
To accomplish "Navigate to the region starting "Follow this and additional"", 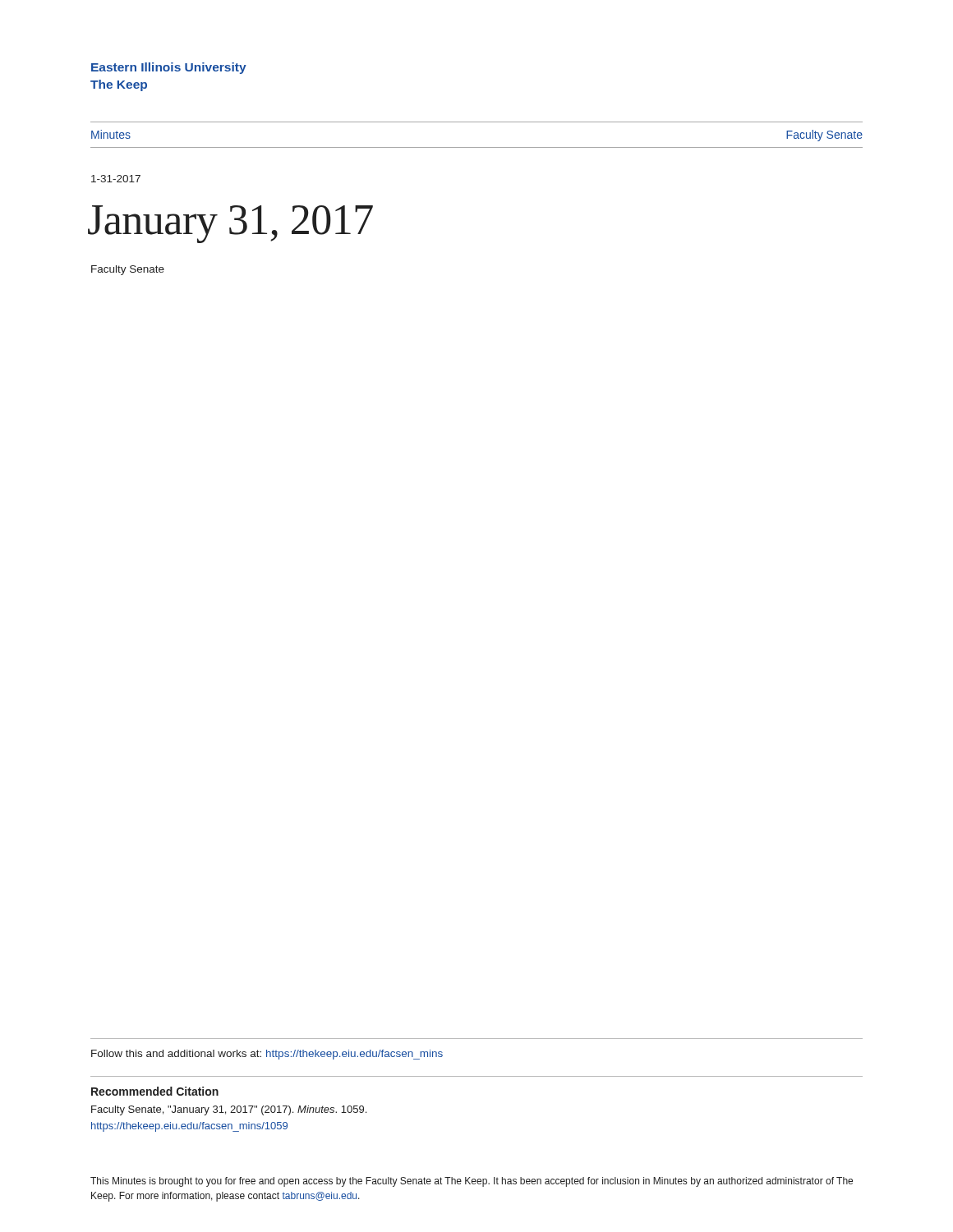I will pos(267,1053).
